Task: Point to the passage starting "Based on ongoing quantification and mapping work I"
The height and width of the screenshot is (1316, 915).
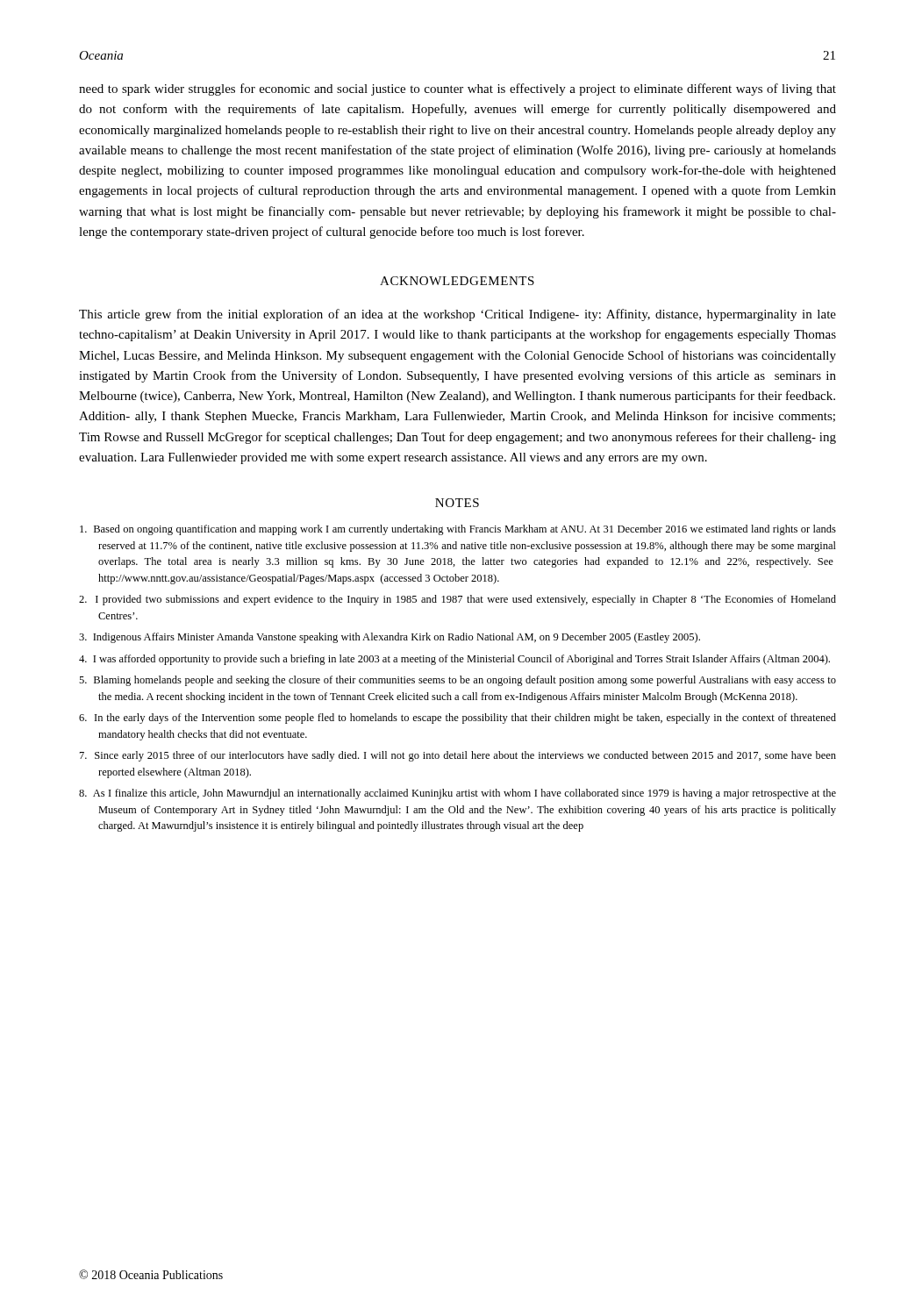Action: 458,553
